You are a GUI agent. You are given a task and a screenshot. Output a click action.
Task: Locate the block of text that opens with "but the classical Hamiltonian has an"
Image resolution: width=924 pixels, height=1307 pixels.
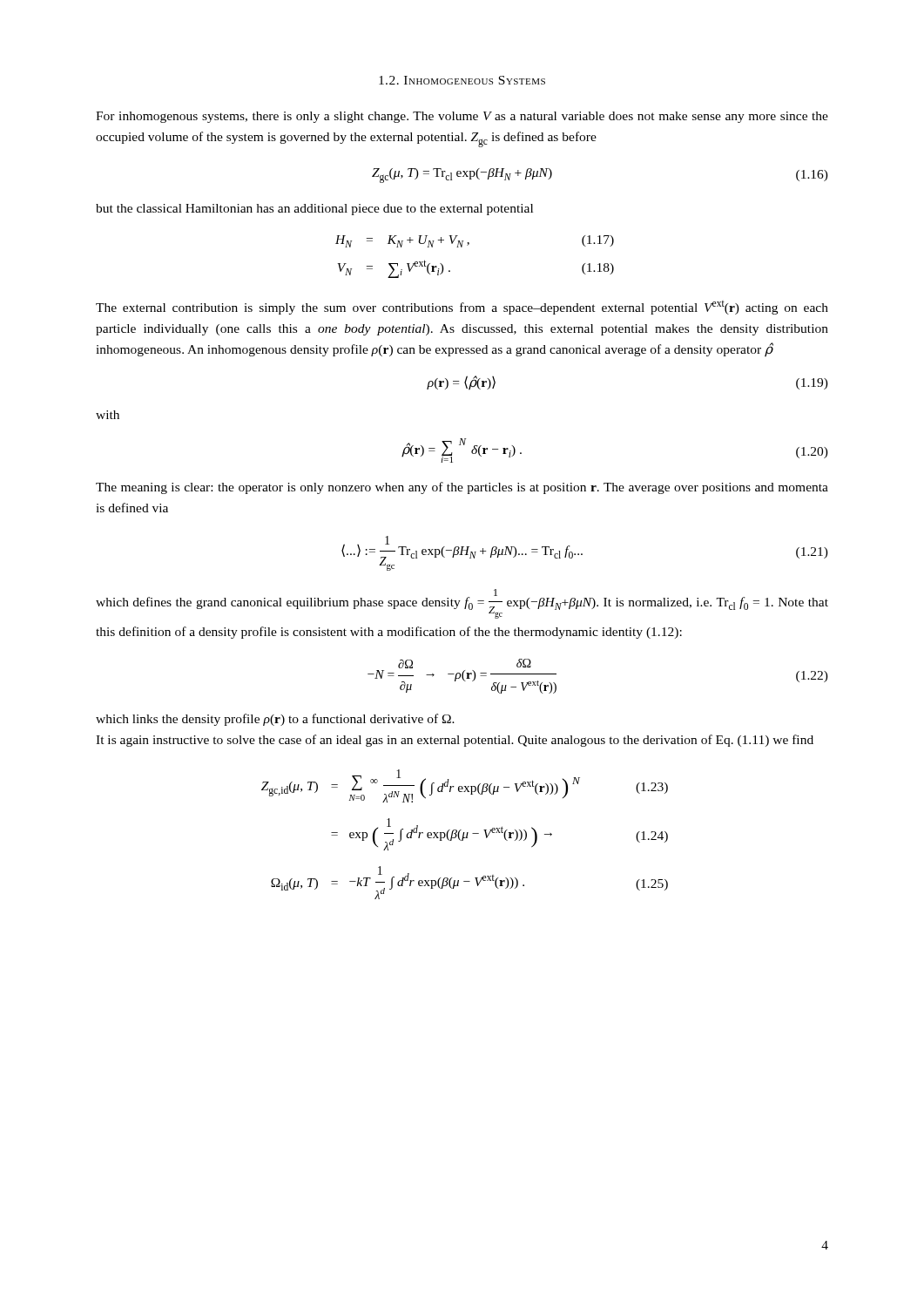[315, 208]
